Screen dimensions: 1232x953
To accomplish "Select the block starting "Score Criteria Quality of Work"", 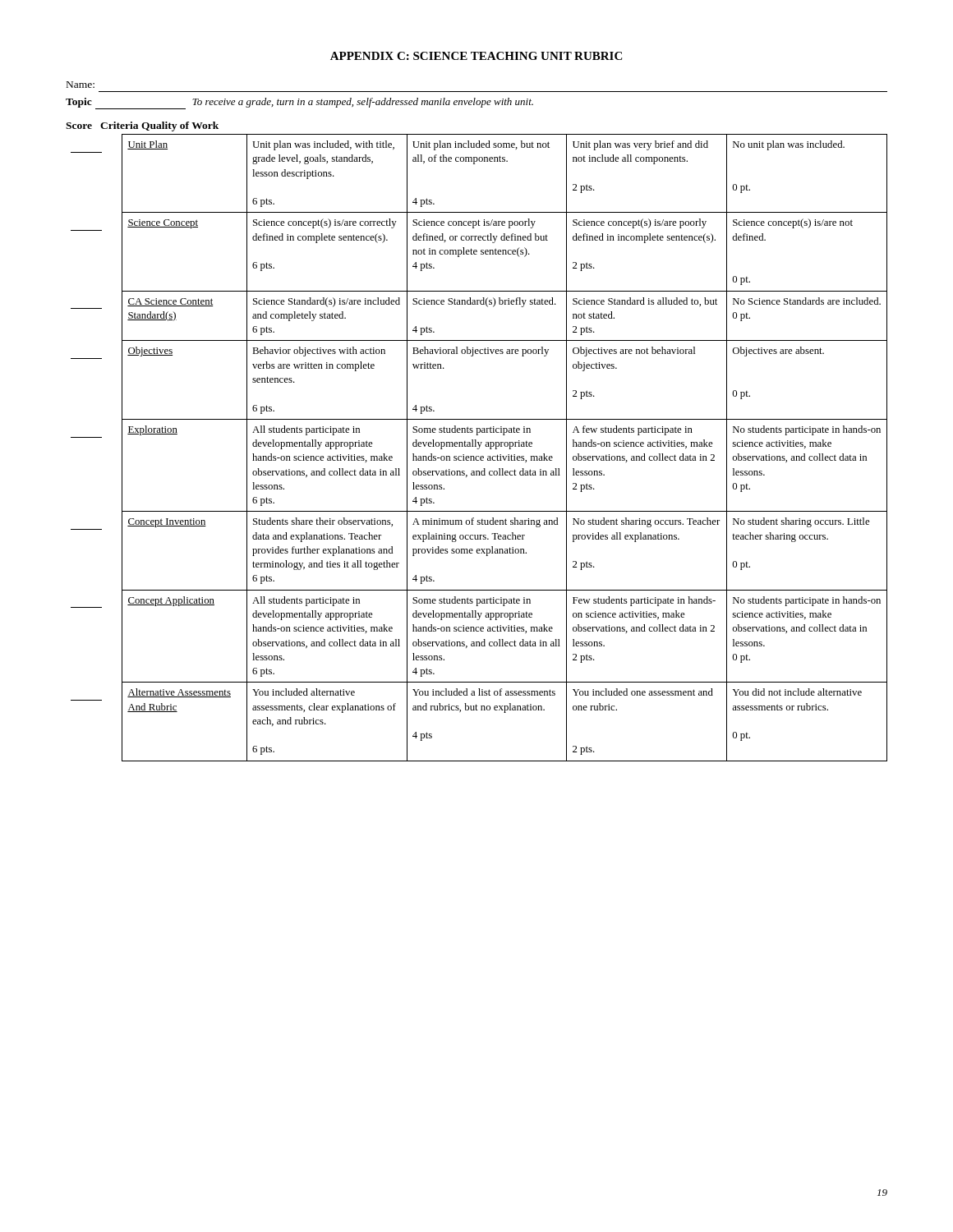I will pos(142,125).
